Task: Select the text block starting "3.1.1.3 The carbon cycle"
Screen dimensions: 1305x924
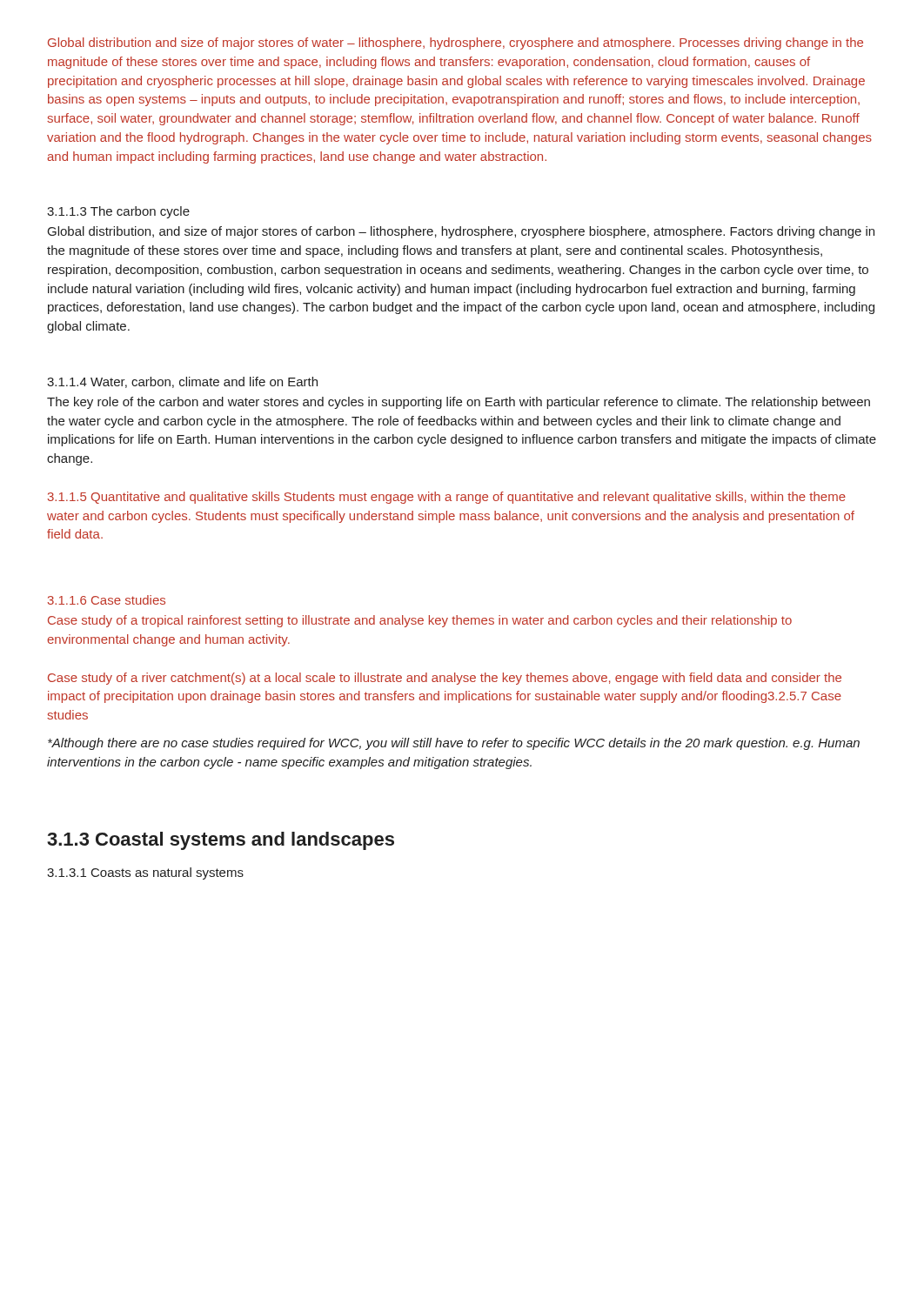Action: (x=118, y=211)
